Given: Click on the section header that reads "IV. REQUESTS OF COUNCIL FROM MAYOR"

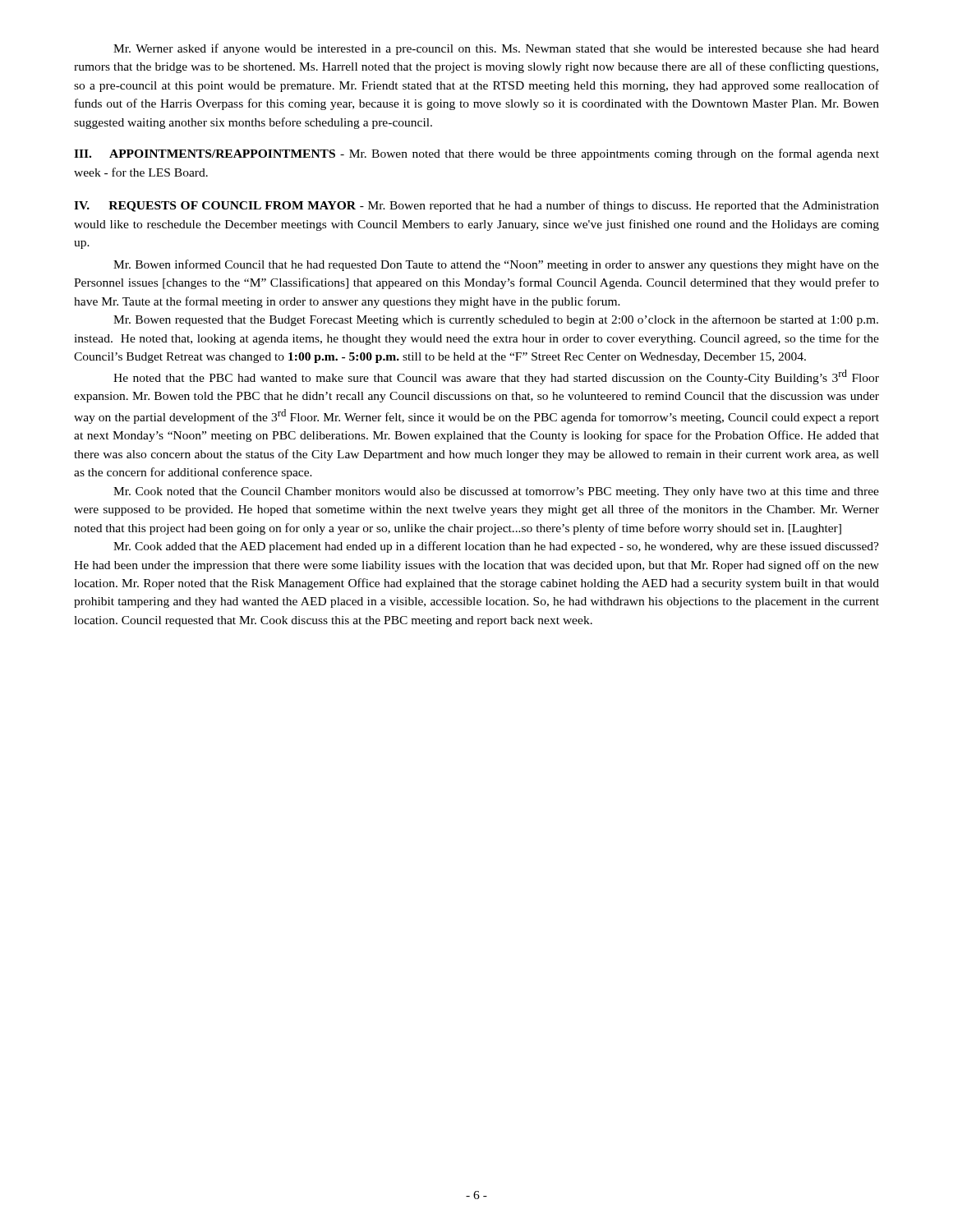Looking at the screenshot, I should pyautogui.click(x=476, y=224).
